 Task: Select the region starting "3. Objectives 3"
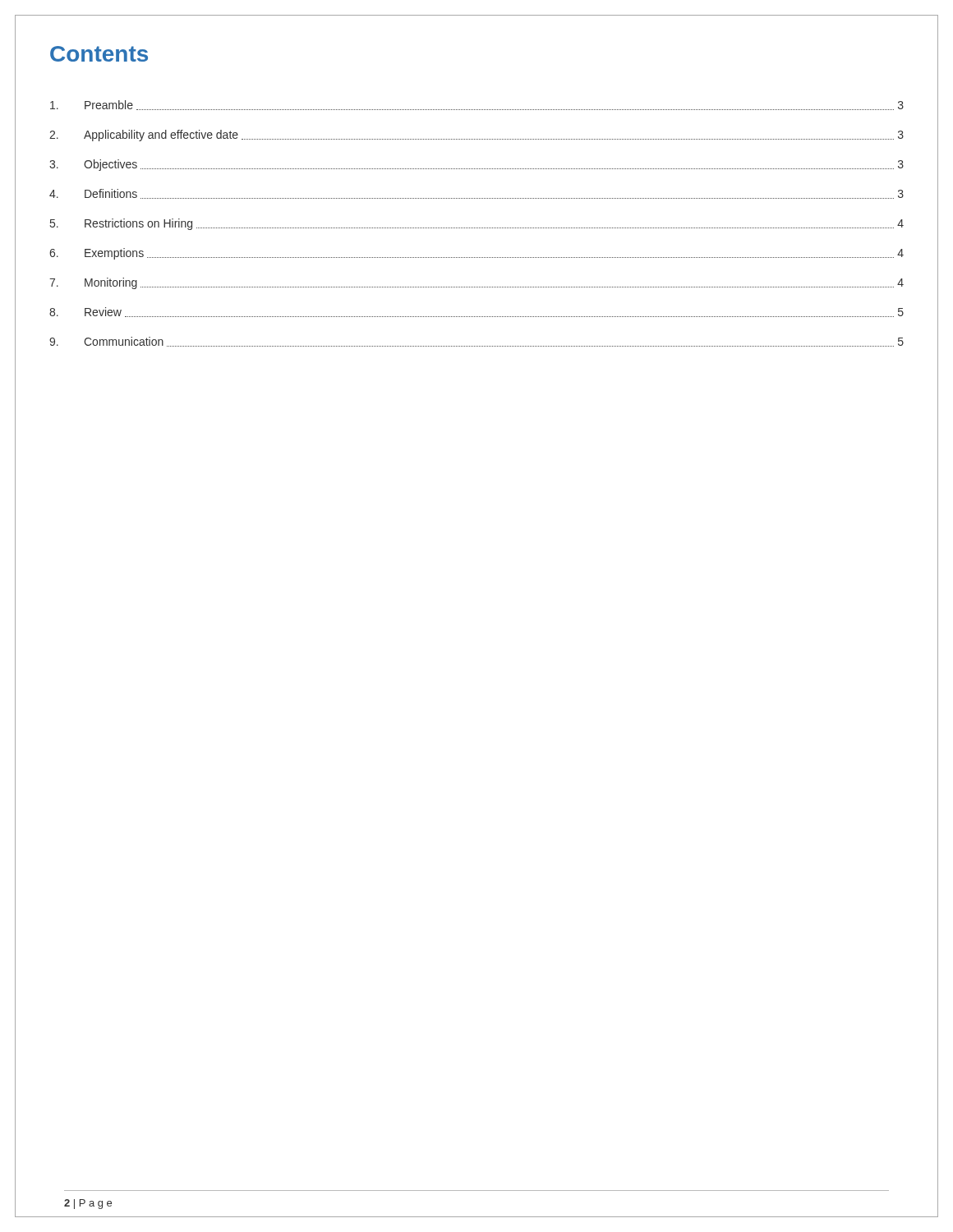[476, 164]
